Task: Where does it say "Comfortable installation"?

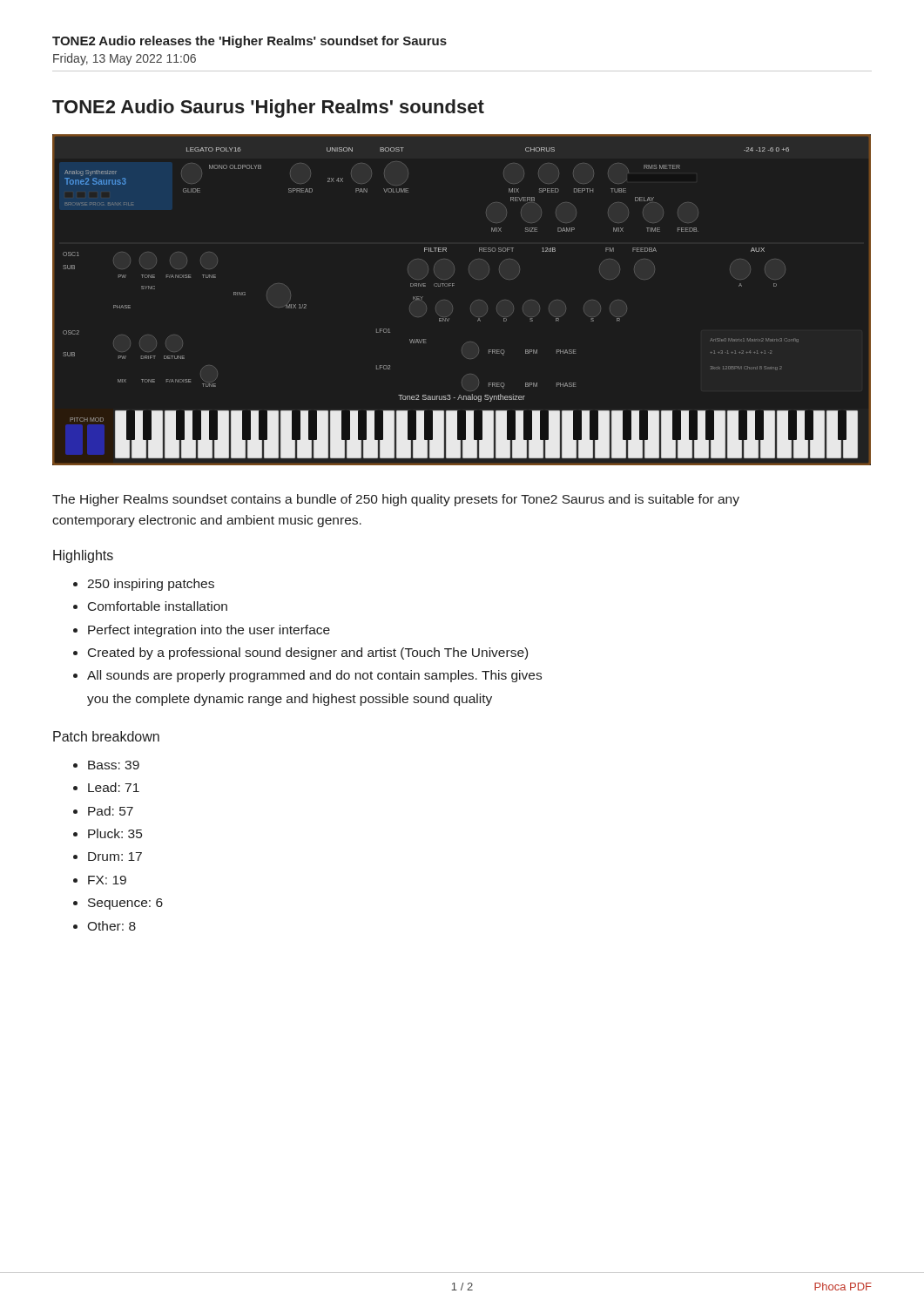Action: click(158, 606)
